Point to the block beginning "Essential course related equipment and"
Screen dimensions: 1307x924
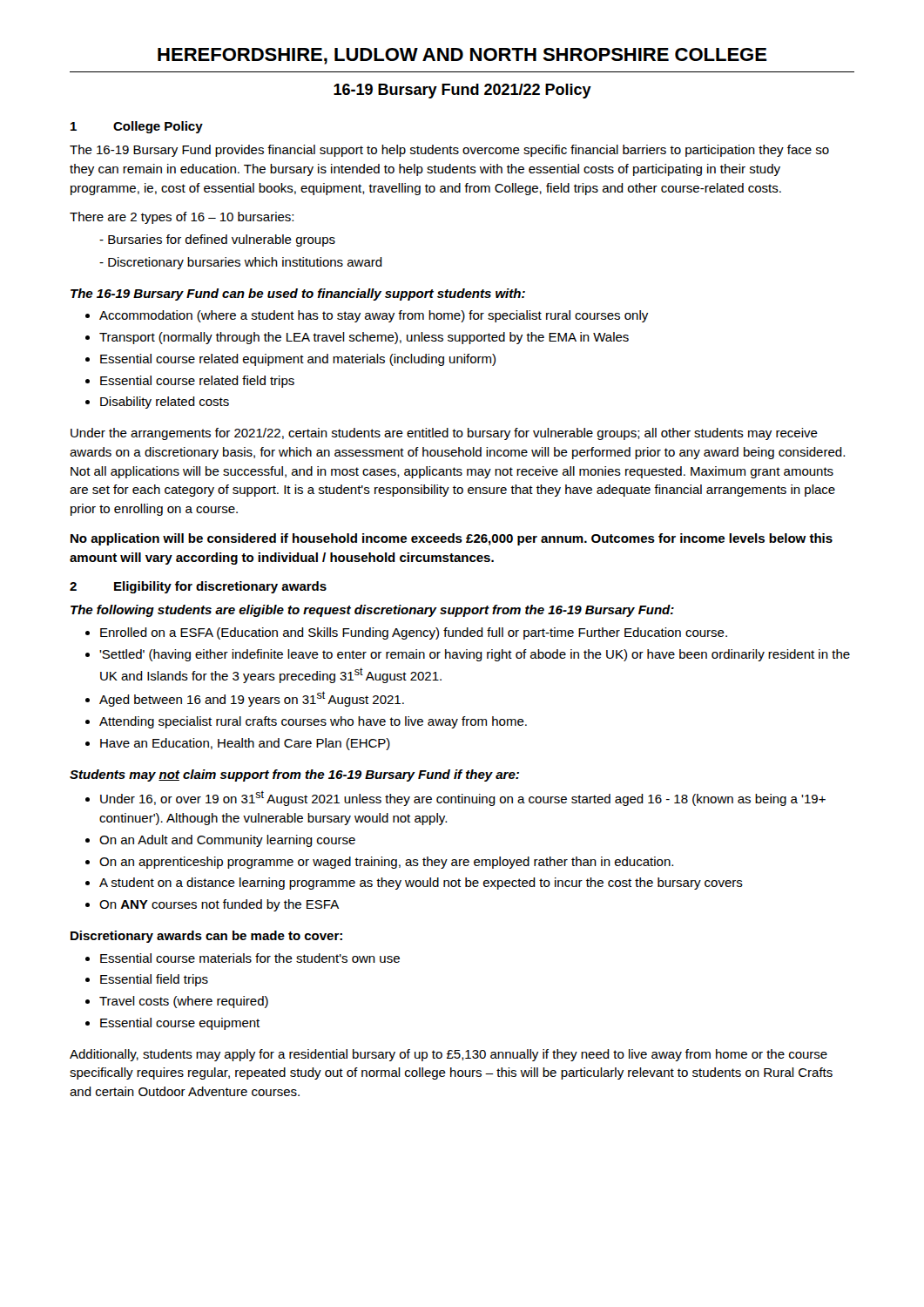[x=462, y=359]
